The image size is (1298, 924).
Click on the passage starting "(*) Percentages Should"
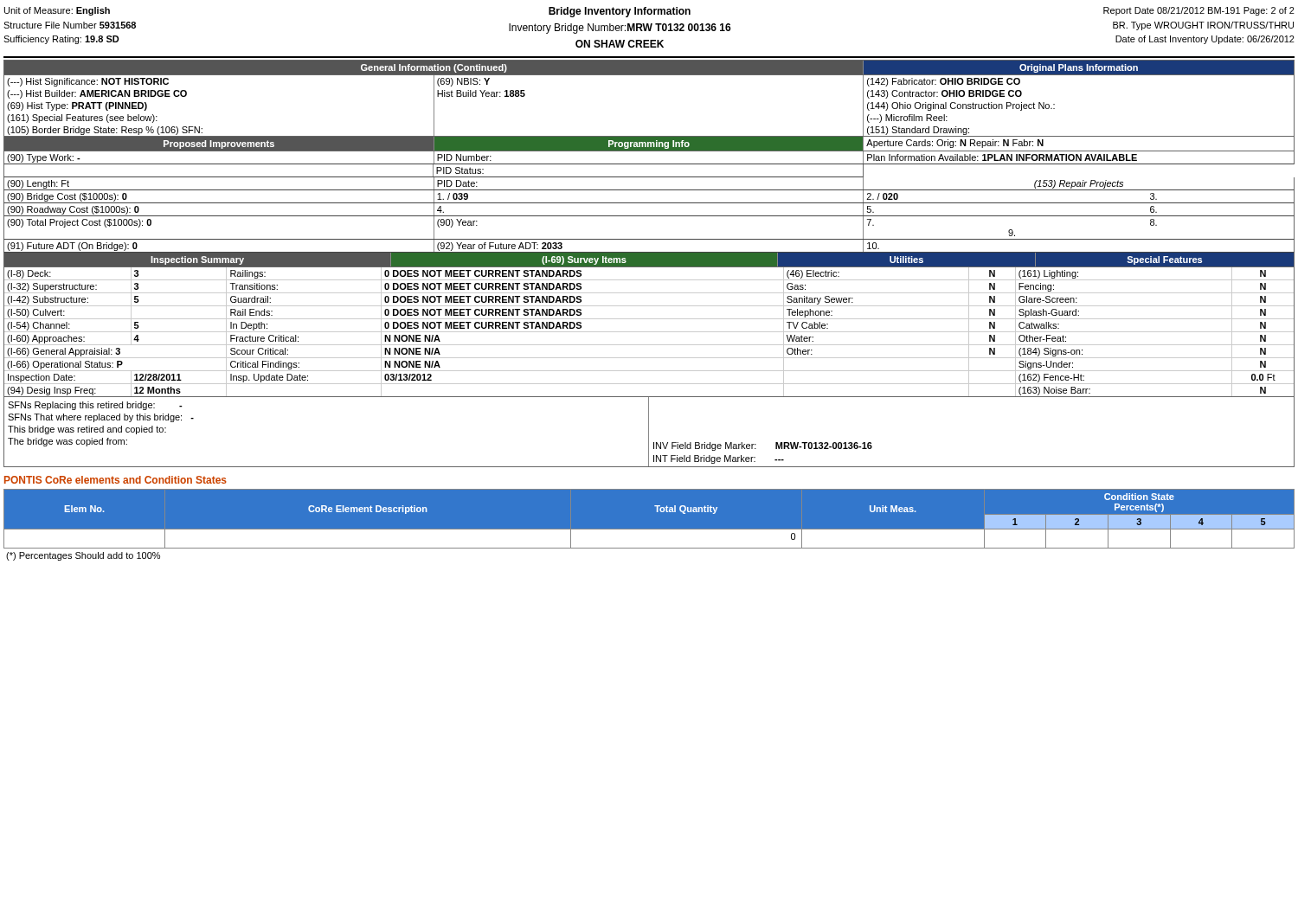83,555
